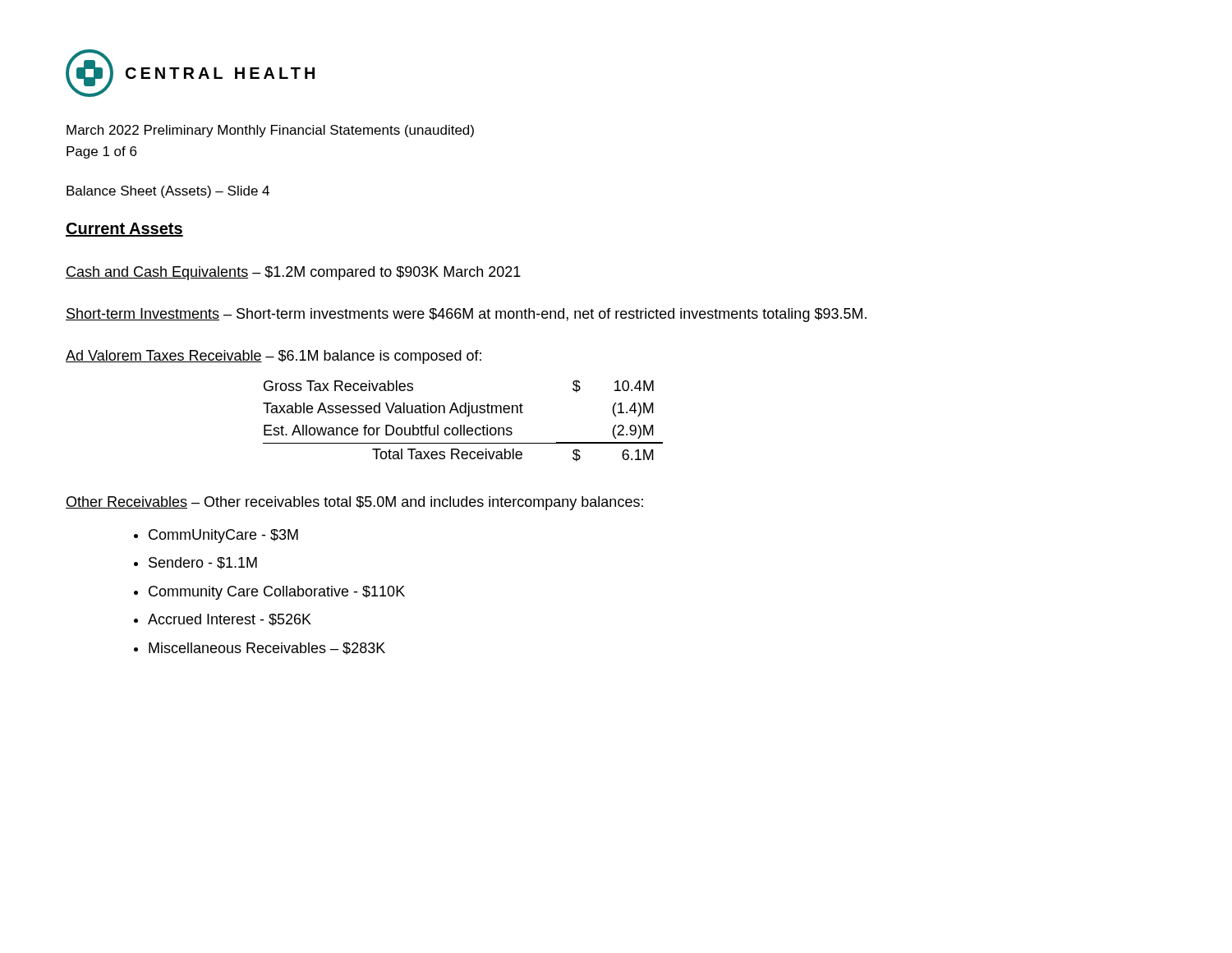This screenshot has width=1232, height=953.
Task: Click where it says "Current Assets"
Action: point(124,228)
